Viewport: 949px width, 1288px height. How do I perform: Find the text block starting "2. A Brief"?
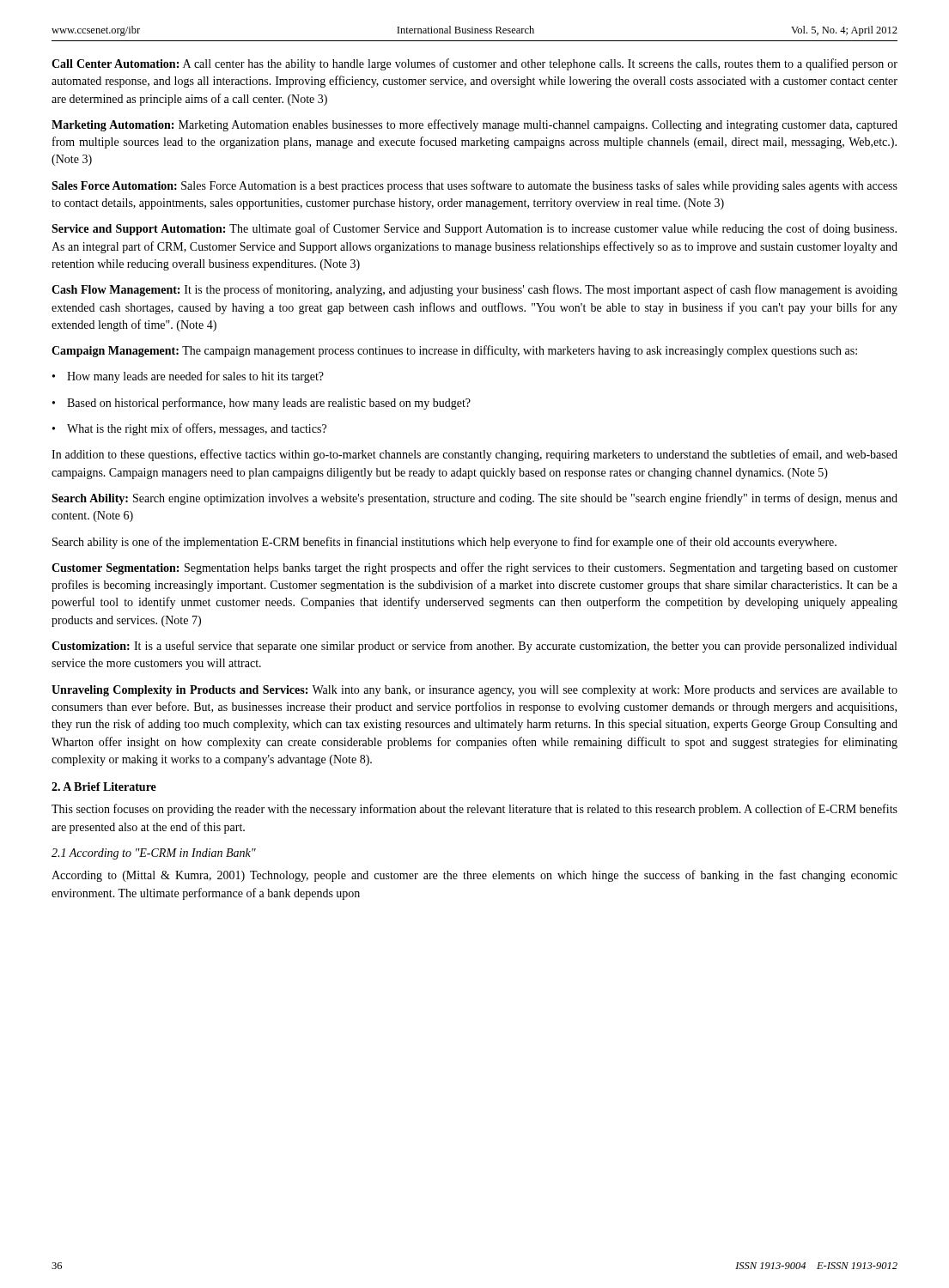(x=104, y=787)
